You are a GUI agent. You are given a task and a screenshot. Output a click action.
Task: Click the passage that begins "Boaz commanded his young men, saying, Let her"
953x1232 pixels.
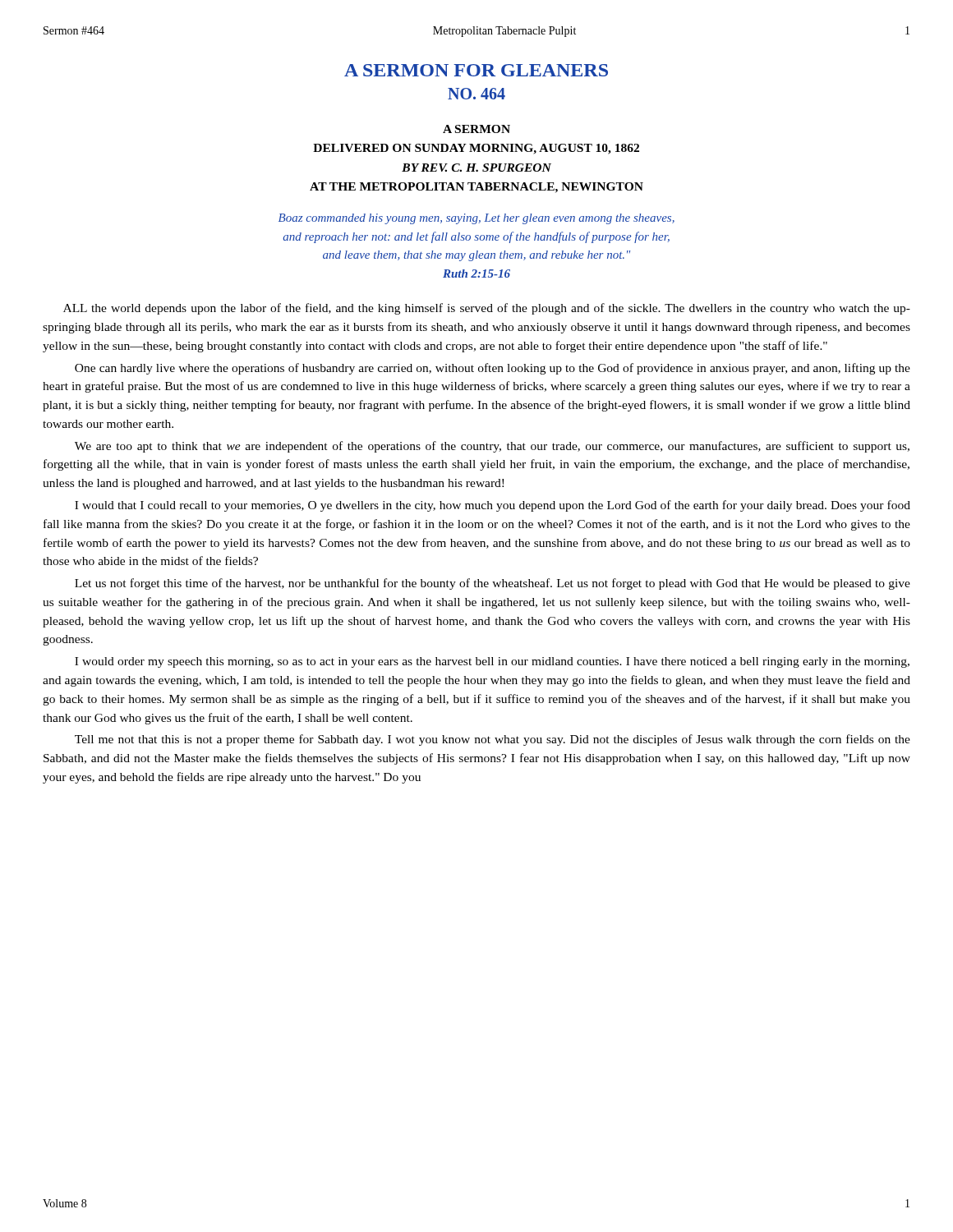click(476, 246)
